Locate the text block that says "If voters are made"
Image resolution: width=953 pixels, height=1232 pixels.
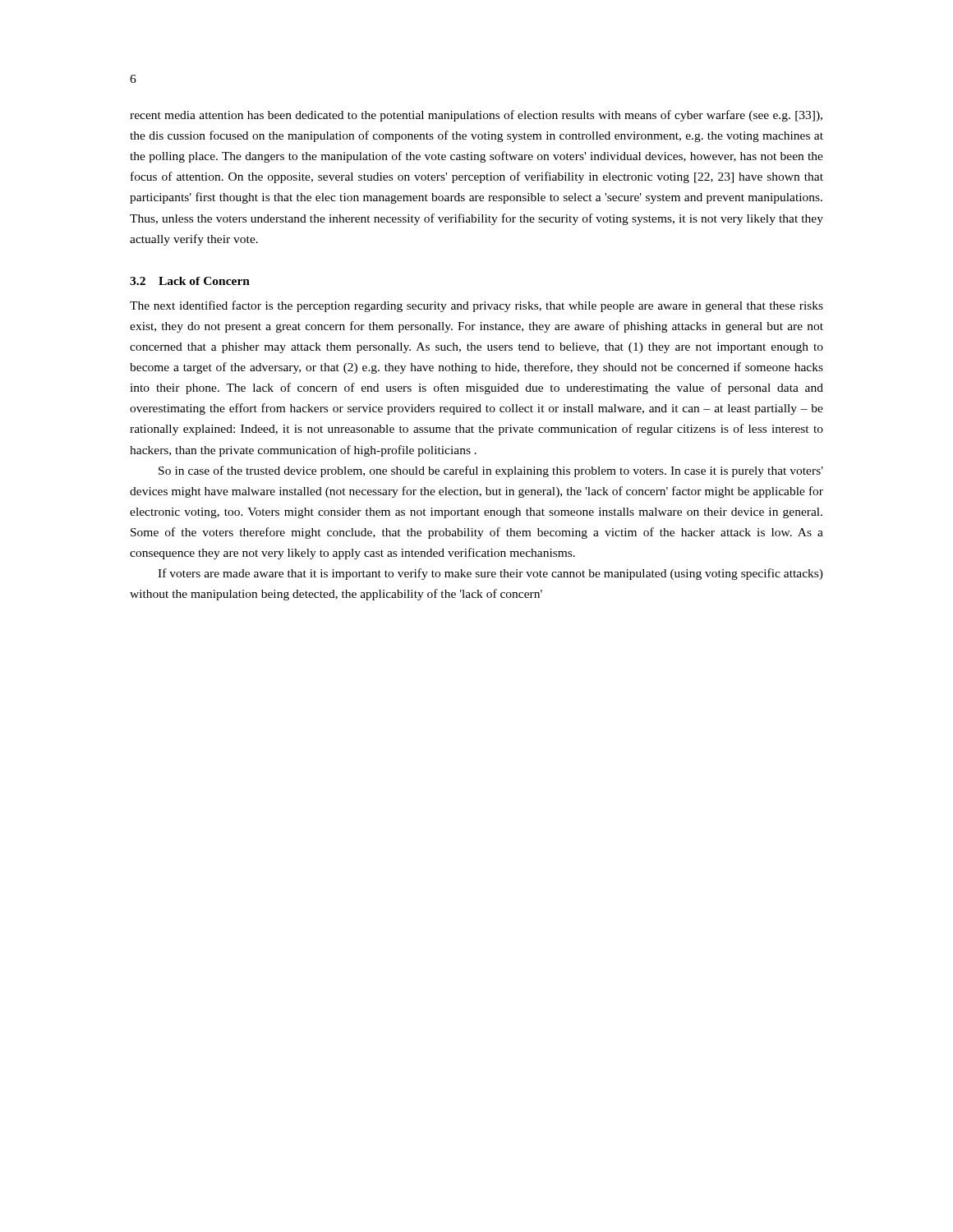pos(476,583)
